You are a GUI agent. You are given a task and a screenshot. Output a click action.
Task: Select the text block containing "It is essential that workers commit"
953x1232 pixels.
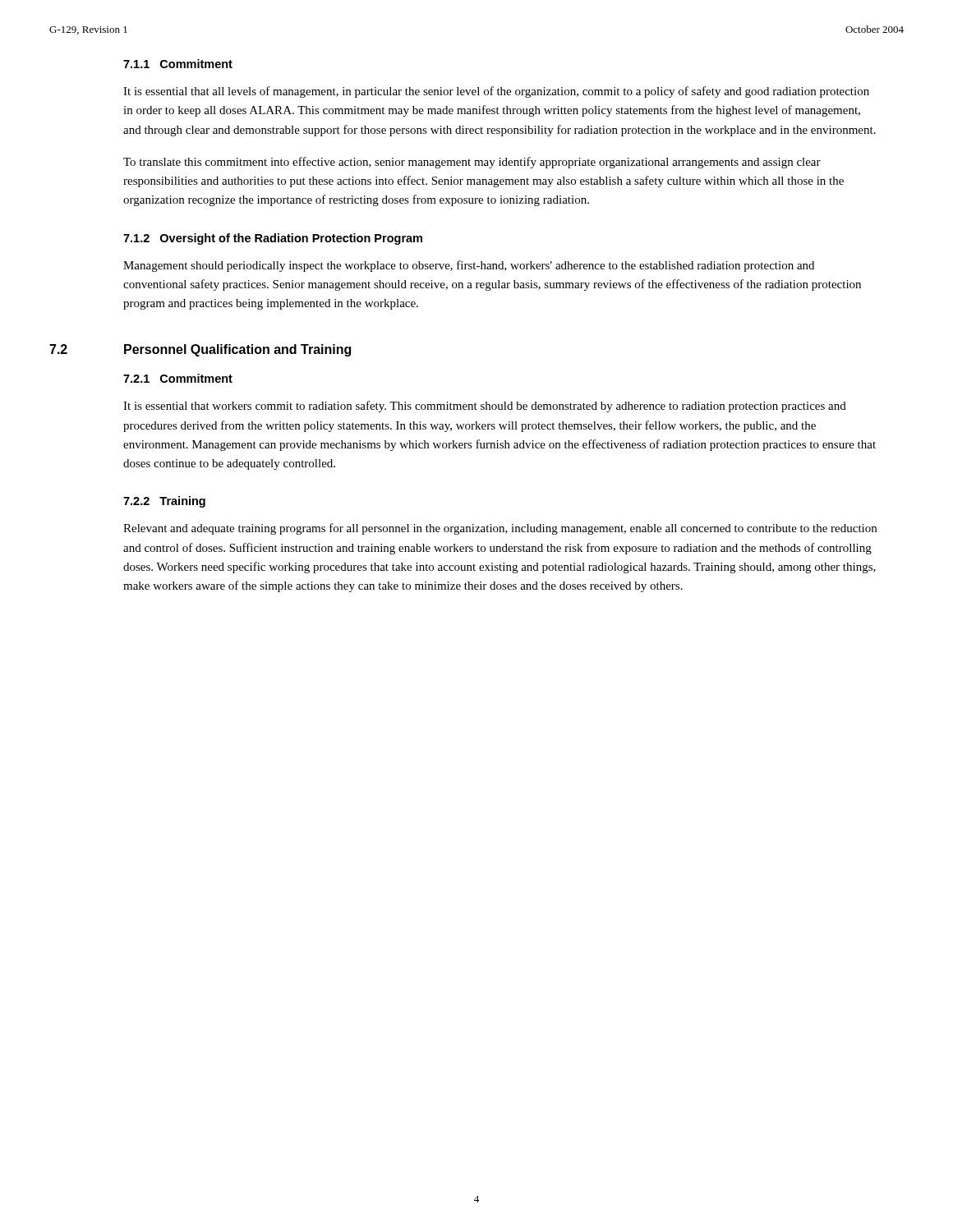click(x=500, y=435)
